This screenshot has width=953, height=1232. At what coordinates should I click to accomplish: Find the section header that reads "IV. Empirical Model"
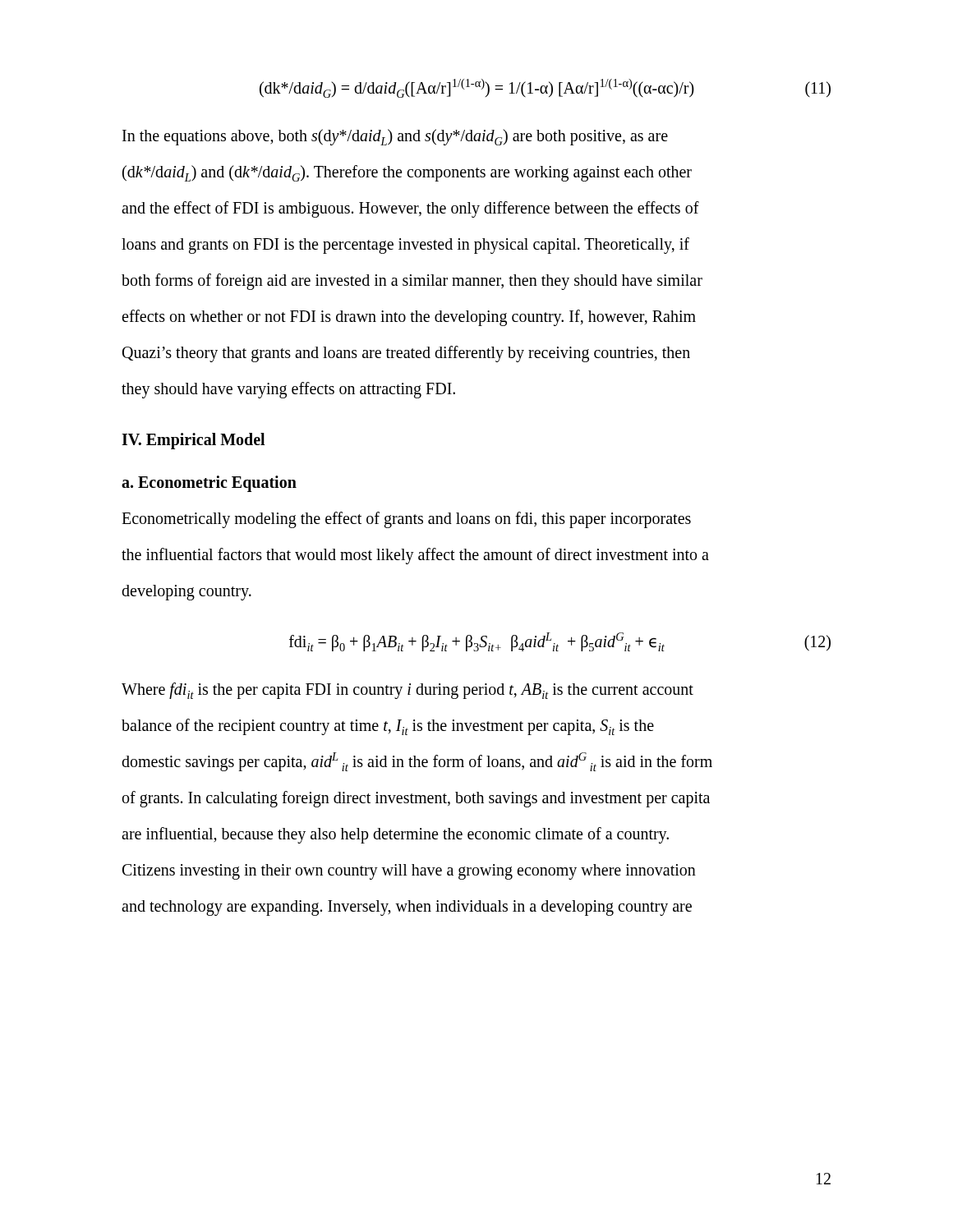[x=193, y=439]
